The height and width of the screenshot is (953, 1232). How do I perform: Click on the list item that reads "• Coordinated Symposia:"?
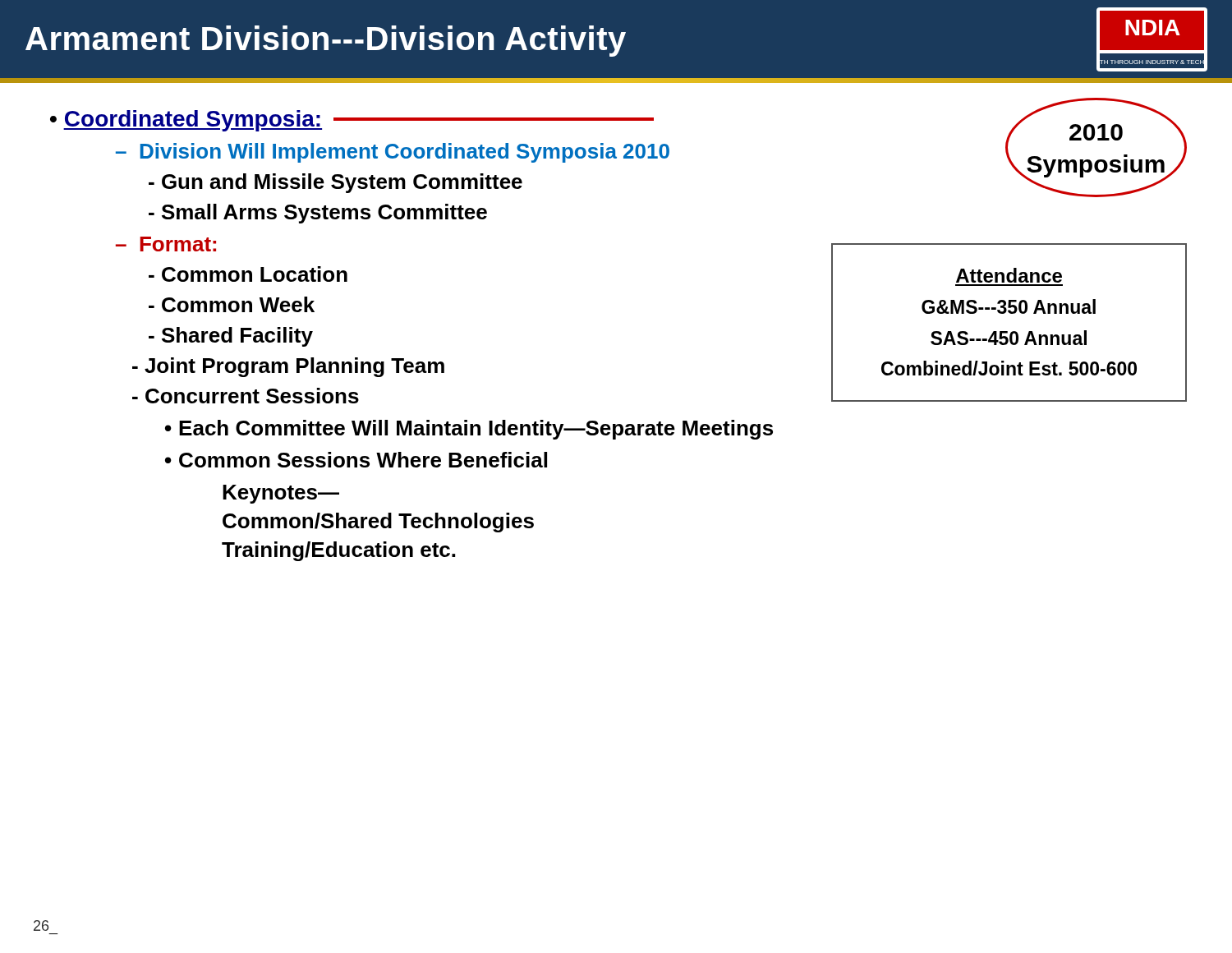point(352,119)
